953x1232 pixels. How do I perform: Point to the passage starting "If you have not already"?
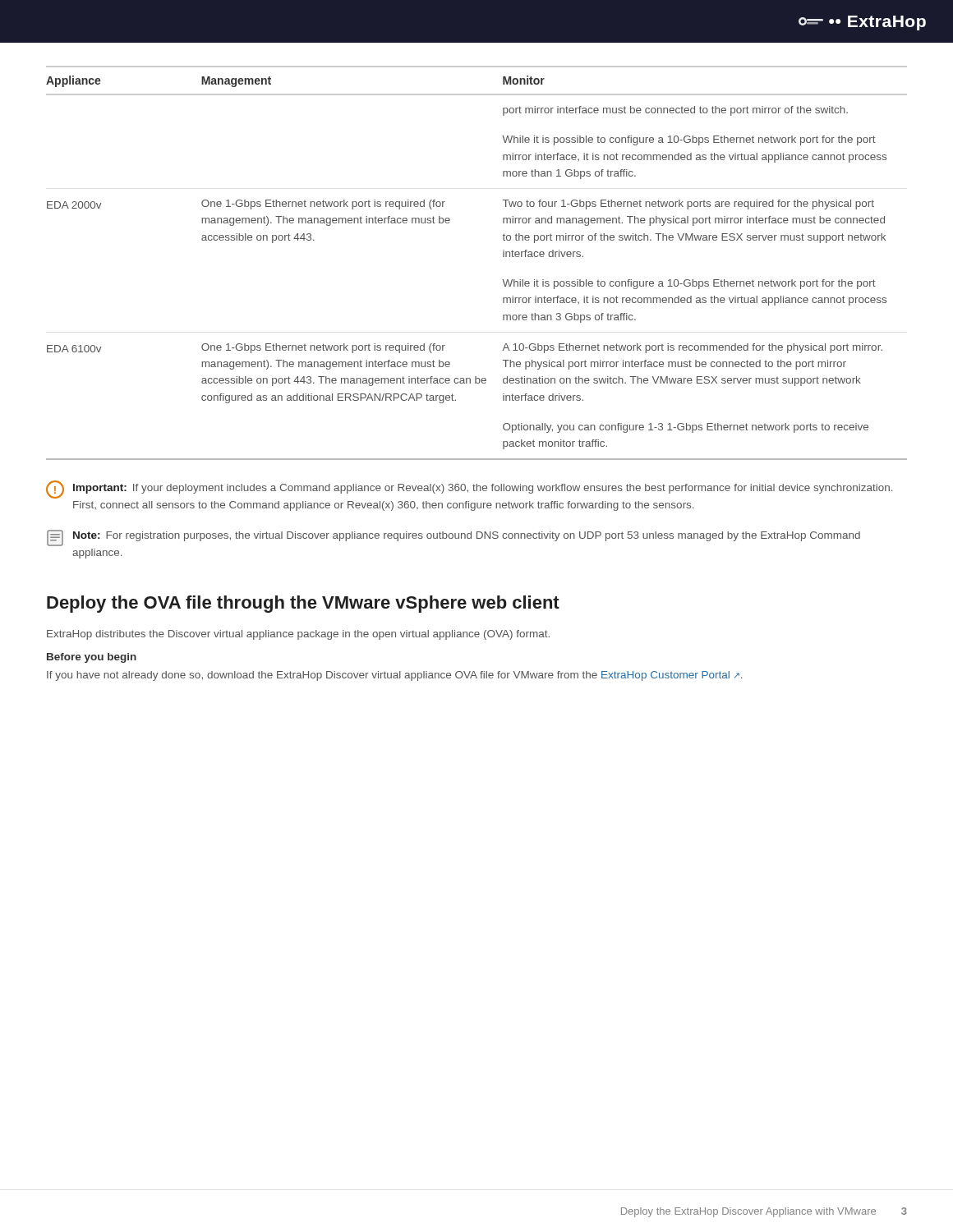395,675
